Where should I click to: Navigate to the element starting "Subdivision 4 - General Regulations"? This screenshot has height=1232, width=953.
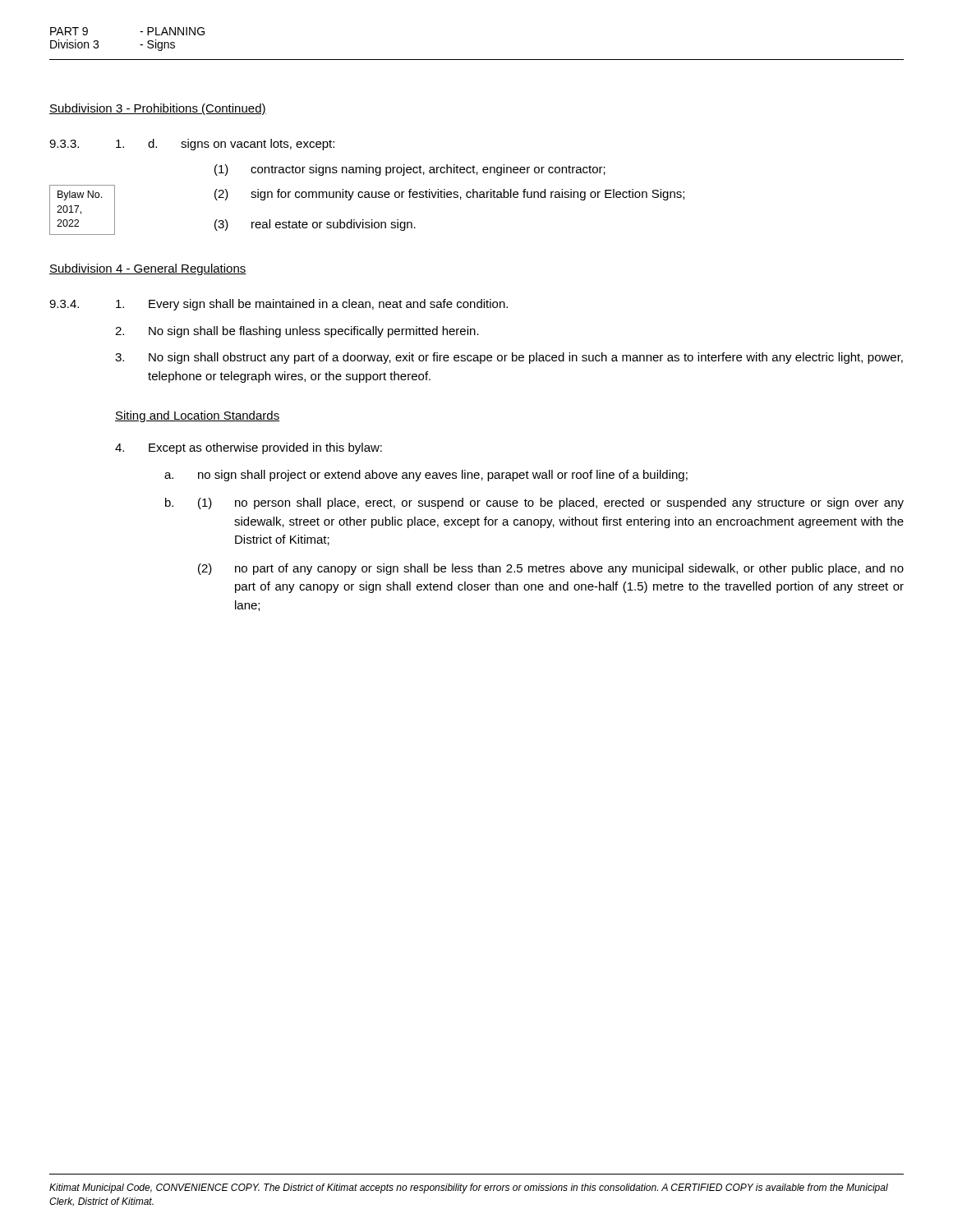pos(148,268)
